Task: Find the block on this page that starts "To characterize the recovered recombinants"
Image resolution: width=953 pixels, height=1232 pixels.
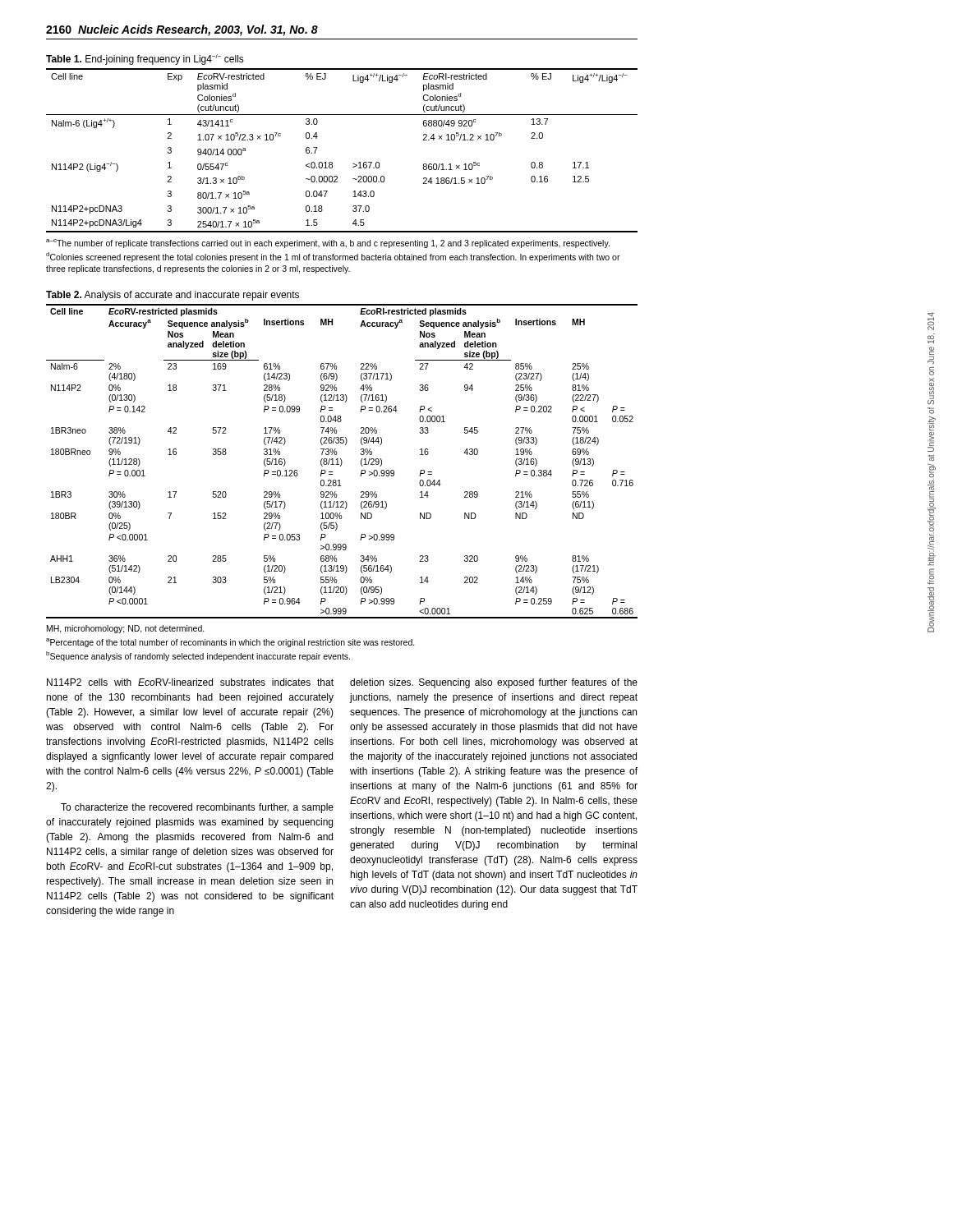Action: point(190,859)
